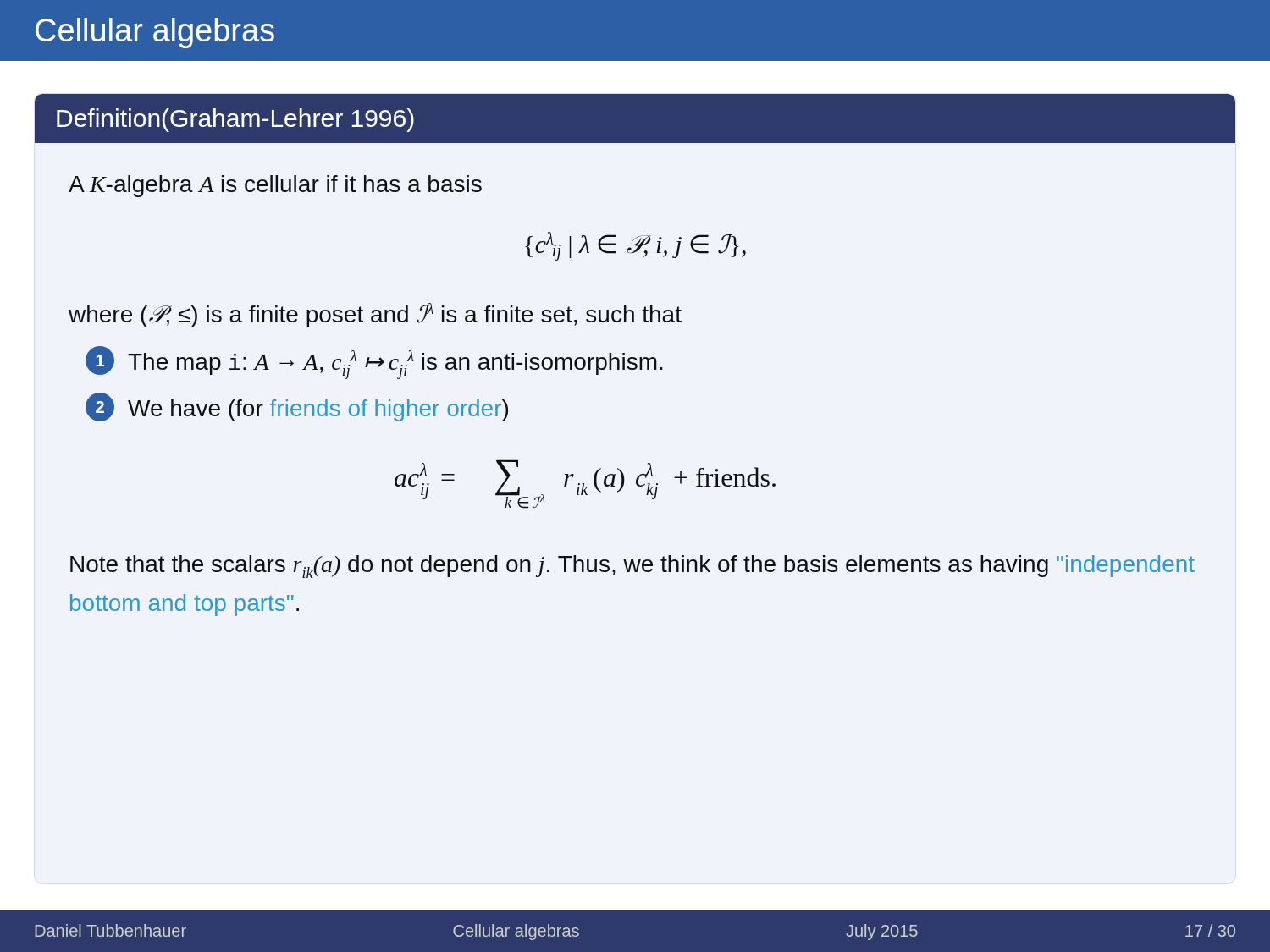Click on the text starting "1 The map i: A →"

coord(375,363)
